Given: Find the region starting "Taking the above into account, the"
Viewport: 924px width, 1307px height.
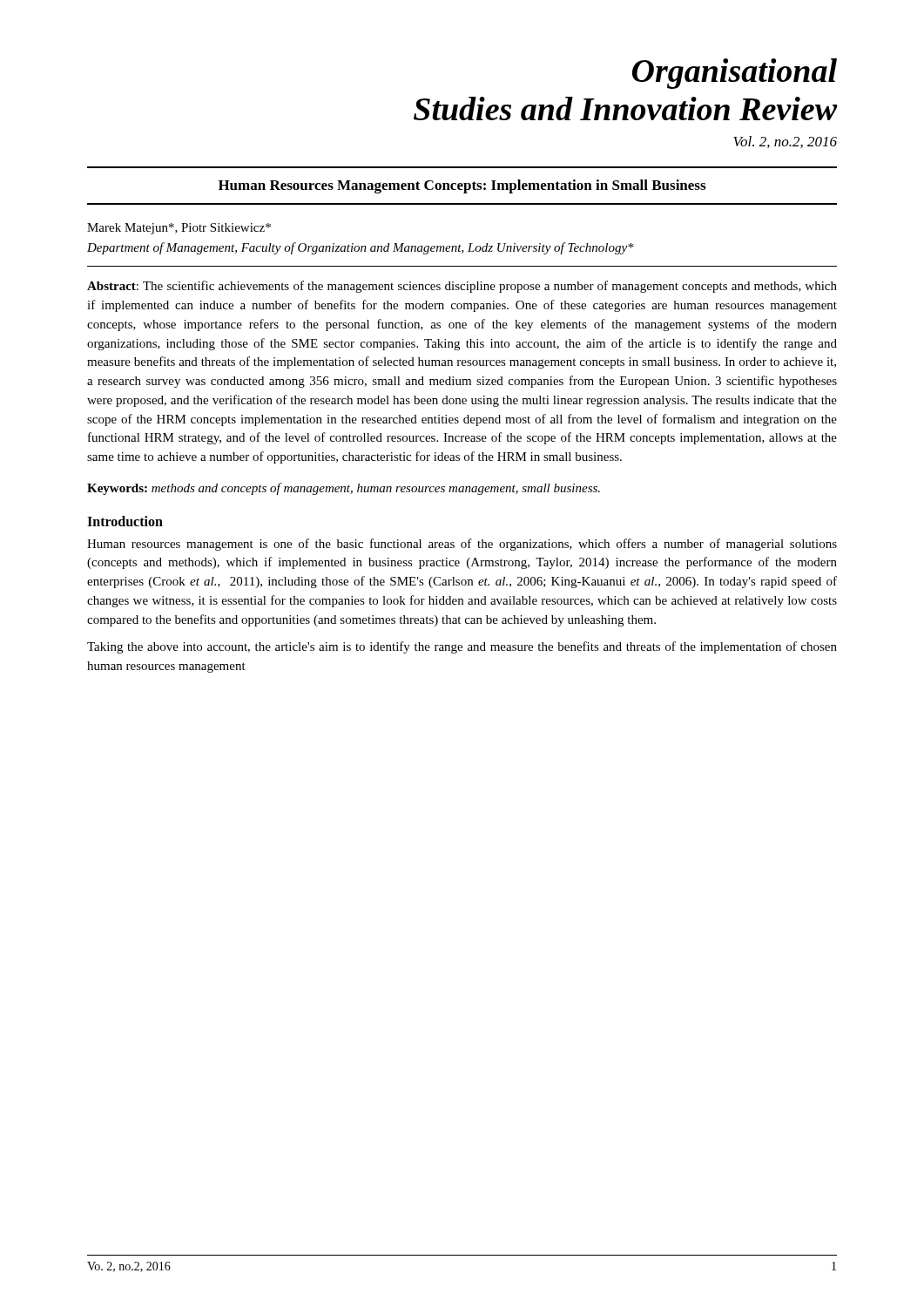Looking at the screenshot, I should point(462,656).
